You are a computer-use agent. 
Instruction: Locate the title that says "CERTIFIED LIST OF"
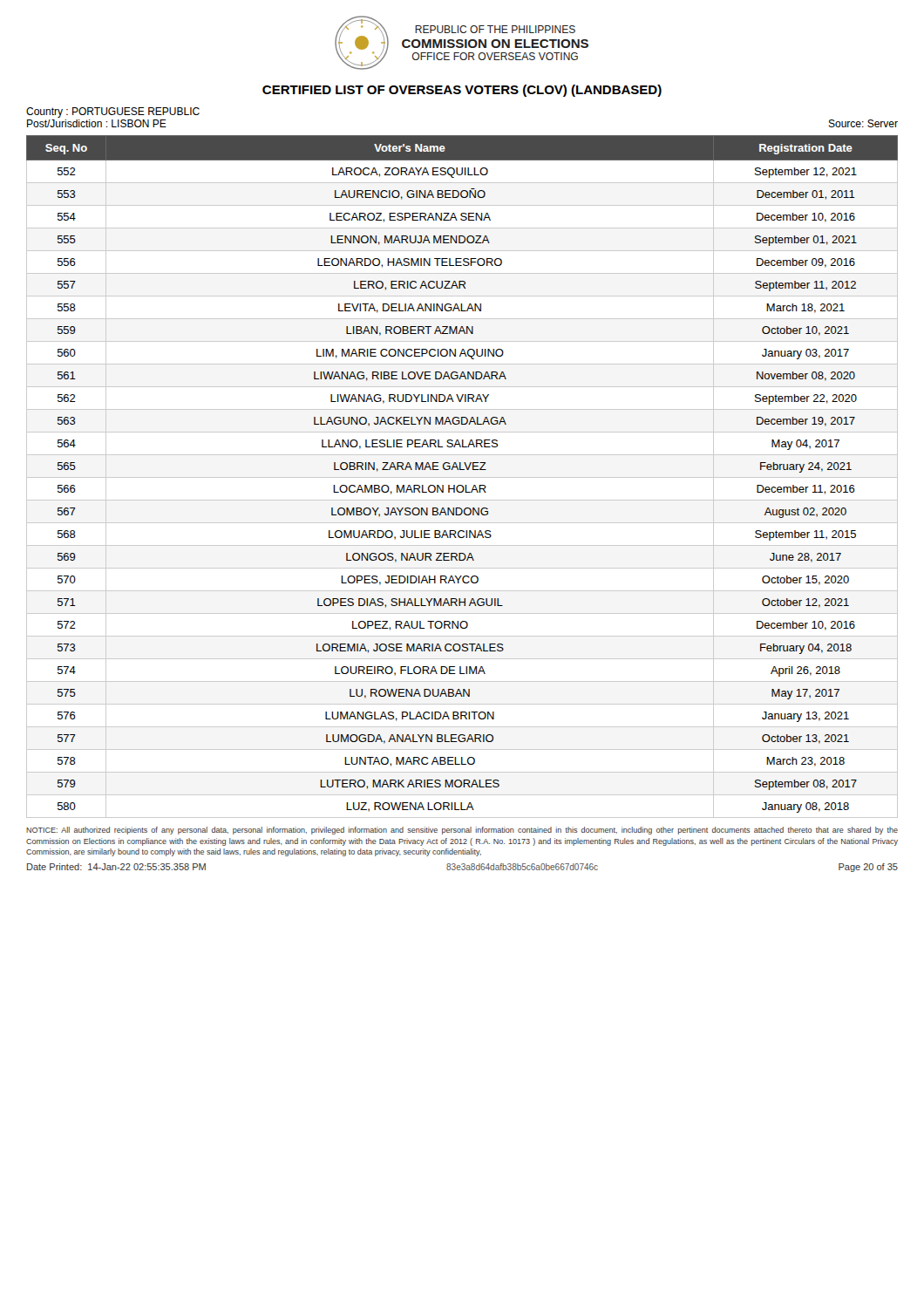(462, 89)
